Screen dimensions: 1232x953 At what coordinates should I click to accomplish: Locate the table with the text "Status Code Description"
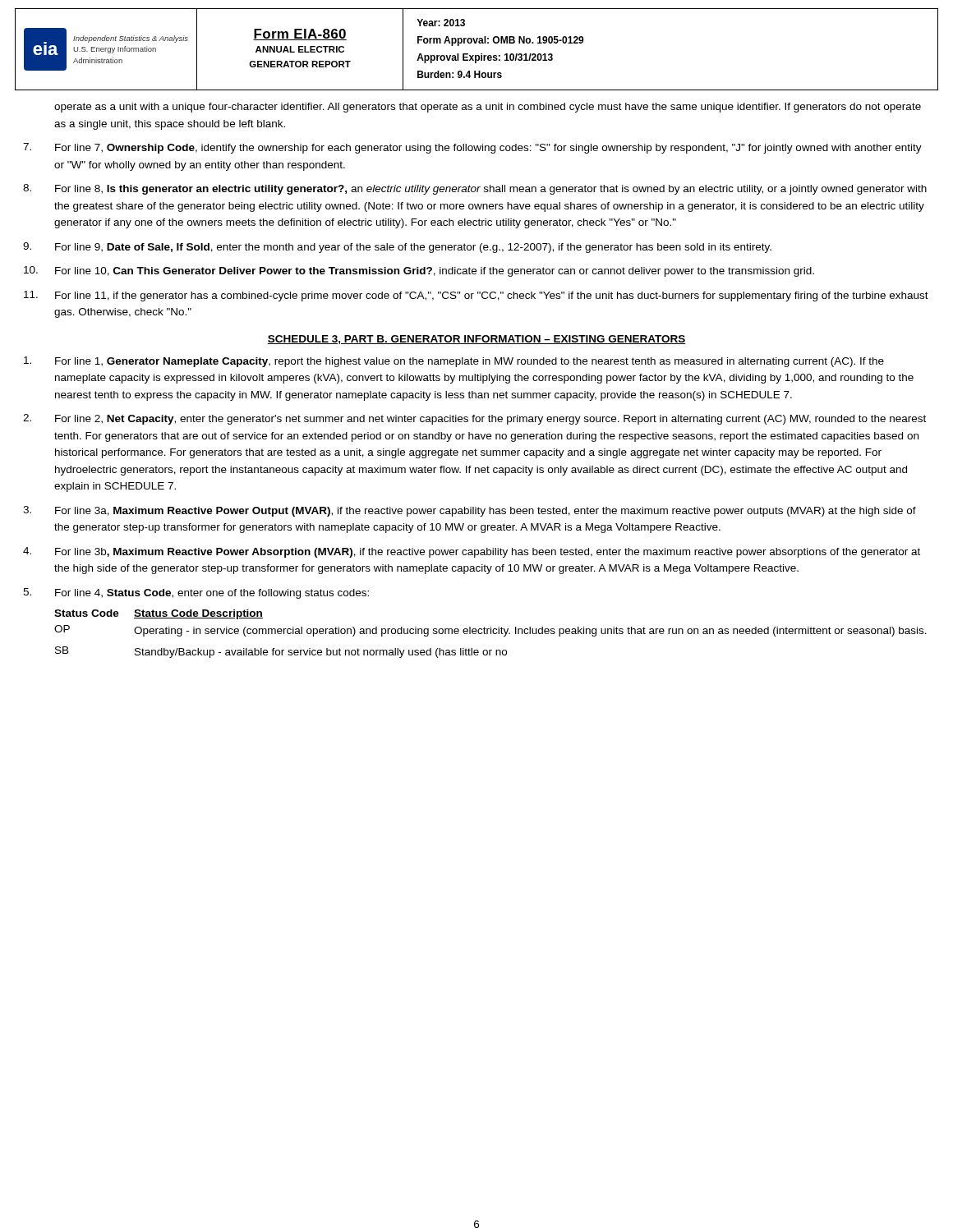[x=476, y=634]
